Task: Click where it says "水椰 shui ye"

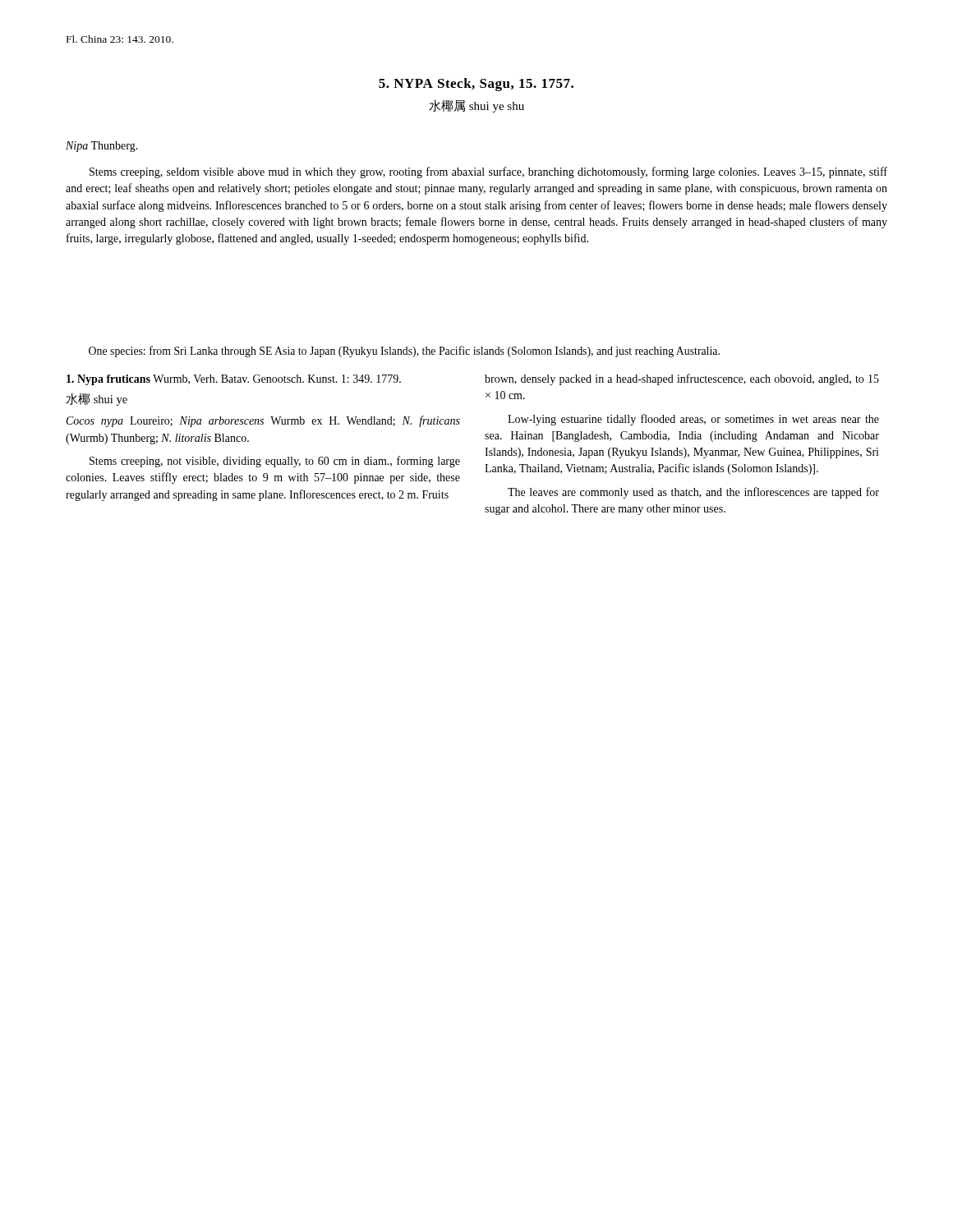Action: [x=97, y=399]
